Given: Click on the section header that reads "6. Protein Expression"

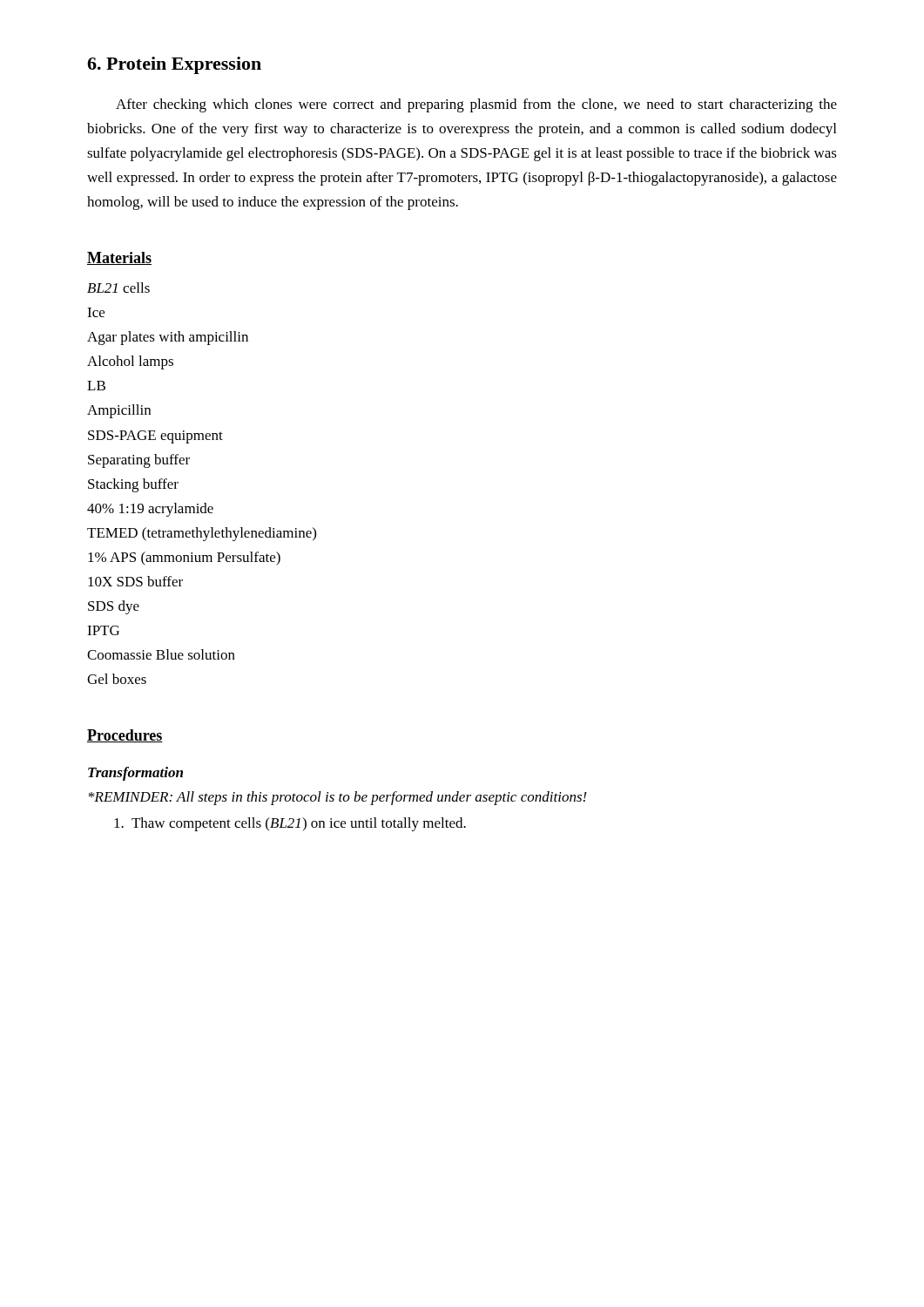Looking at the screenshot, I should tap(174, 63).
